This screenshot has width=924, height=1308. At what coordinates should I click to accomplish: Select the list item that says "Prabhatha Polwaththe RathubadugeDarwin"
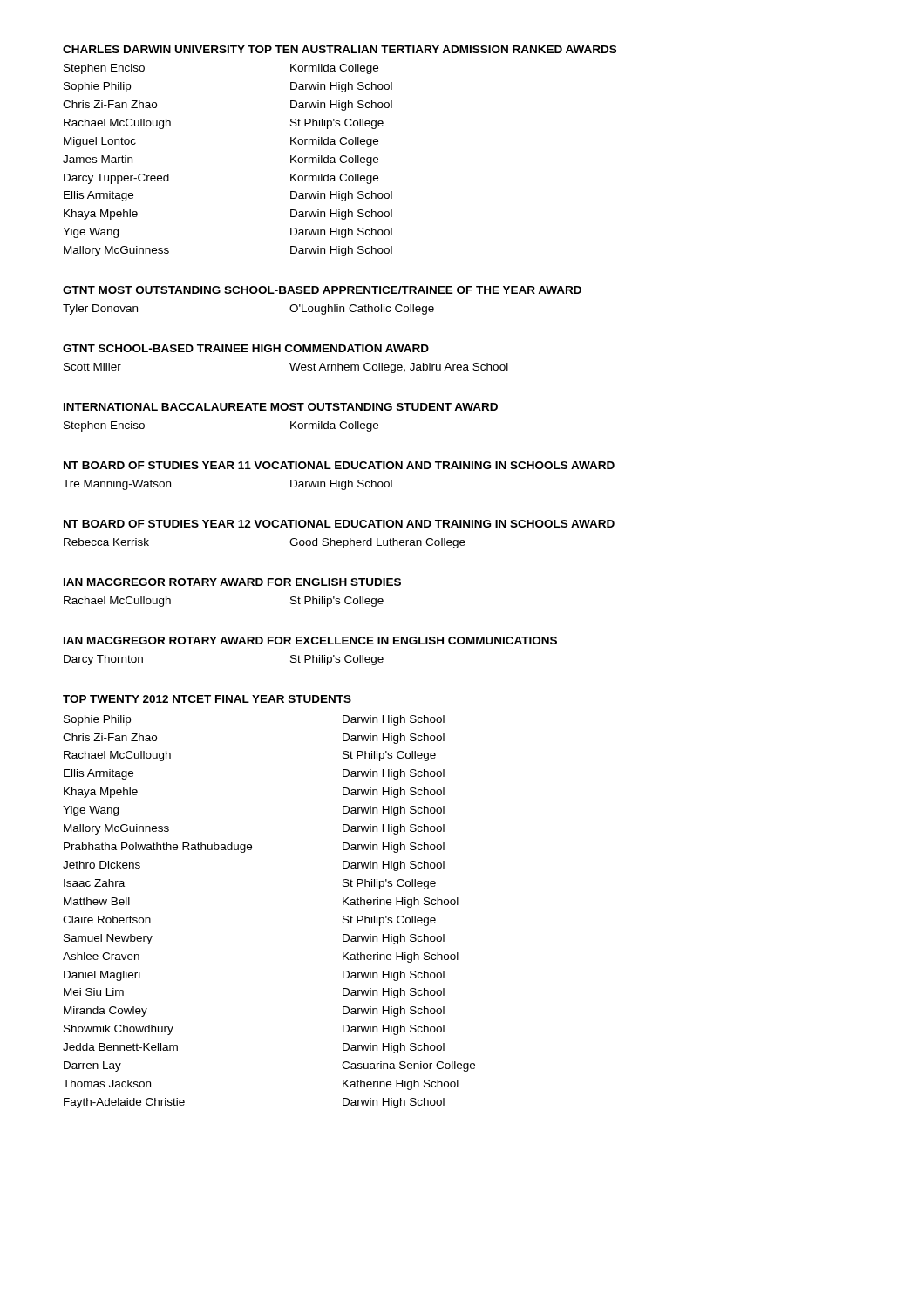pyautogui.click(x=254, y=848)
